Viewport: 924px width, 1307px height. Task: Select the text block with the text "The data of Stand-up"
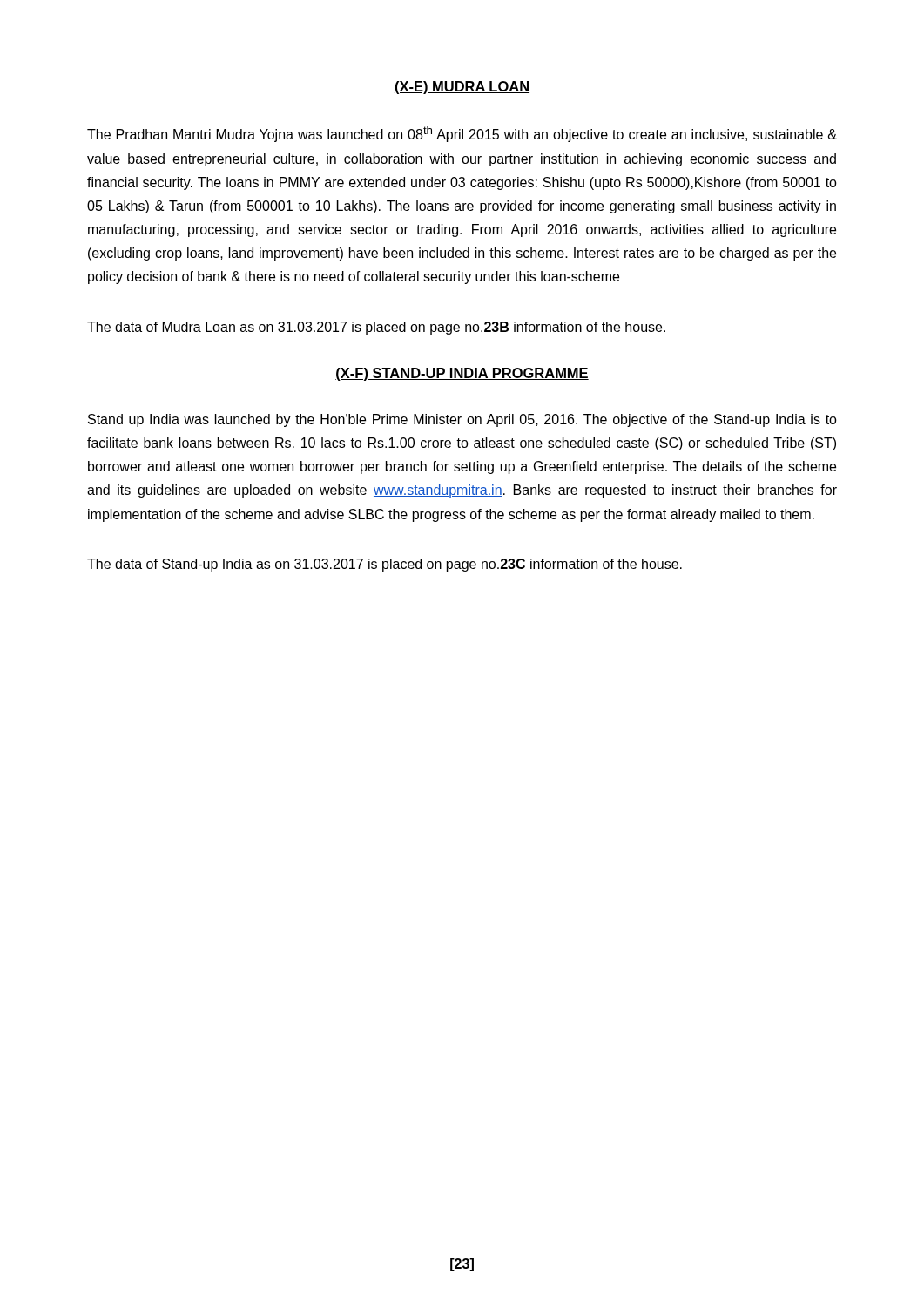coord(385,564)
